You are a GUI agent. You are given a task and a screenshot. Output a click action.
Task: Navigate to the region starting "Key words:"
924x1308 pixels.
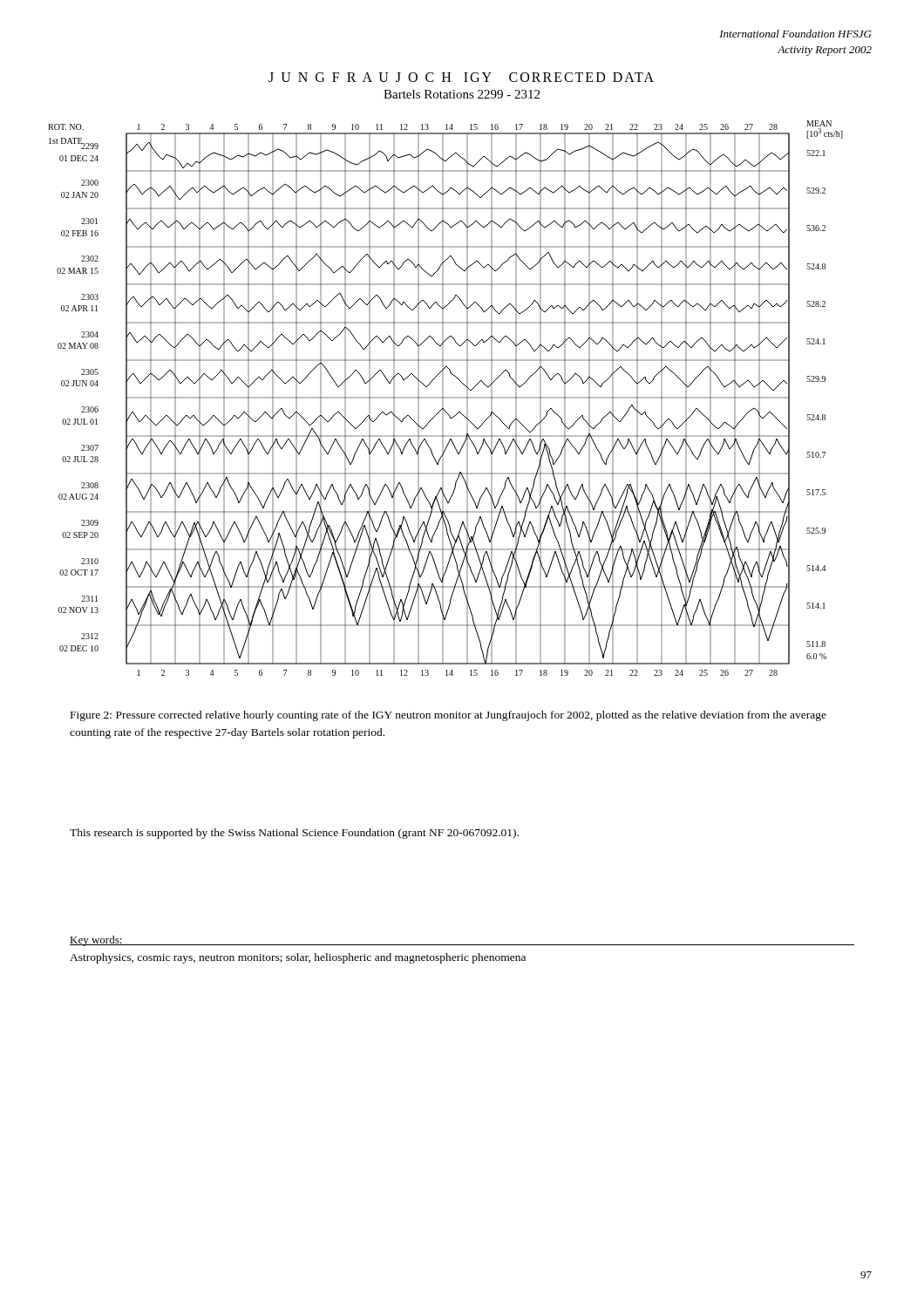point(96,940)
